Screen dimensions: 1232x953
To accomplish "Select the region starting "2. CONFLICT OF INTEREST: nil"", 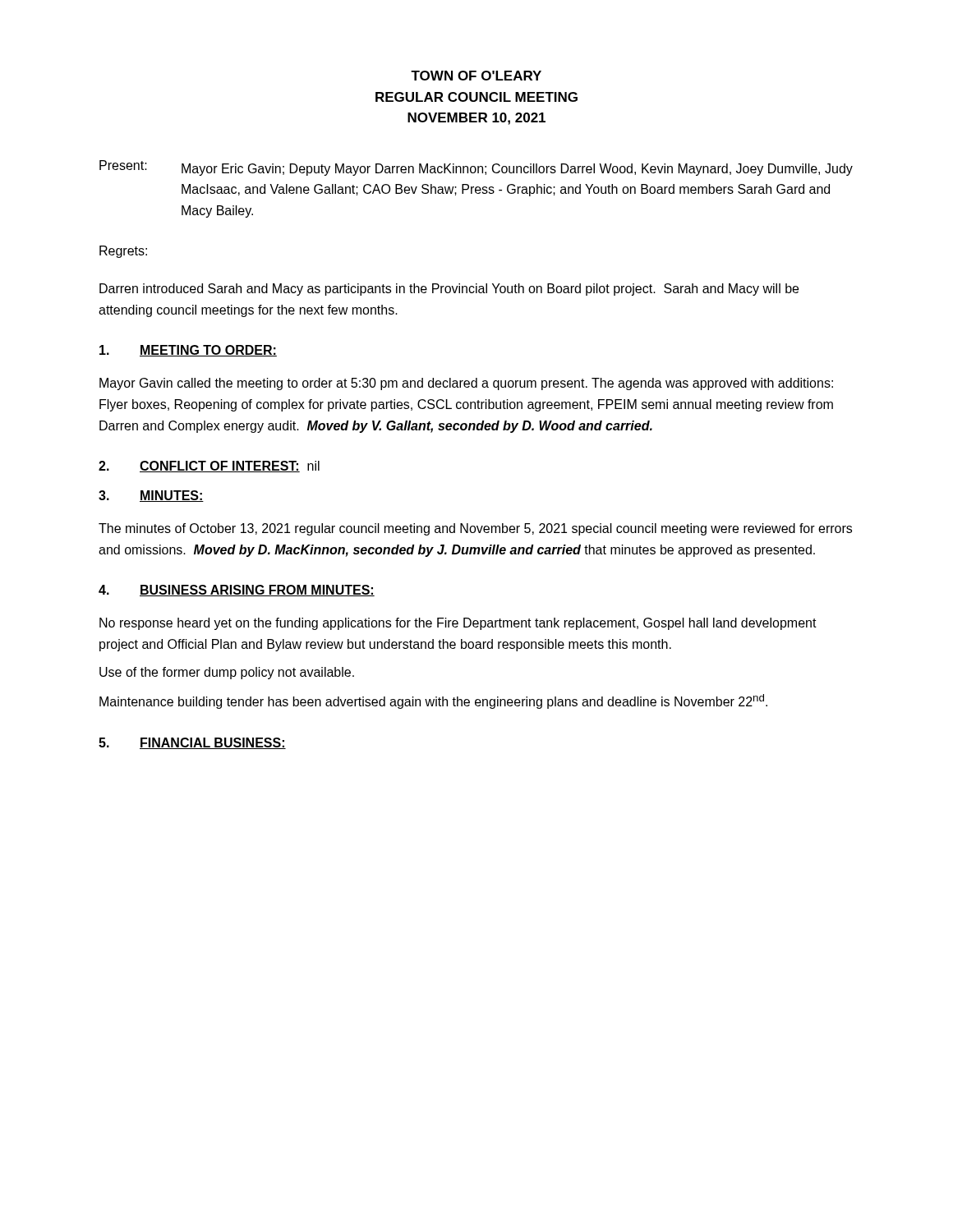I will pyautogui.click(x=209, y=467).
